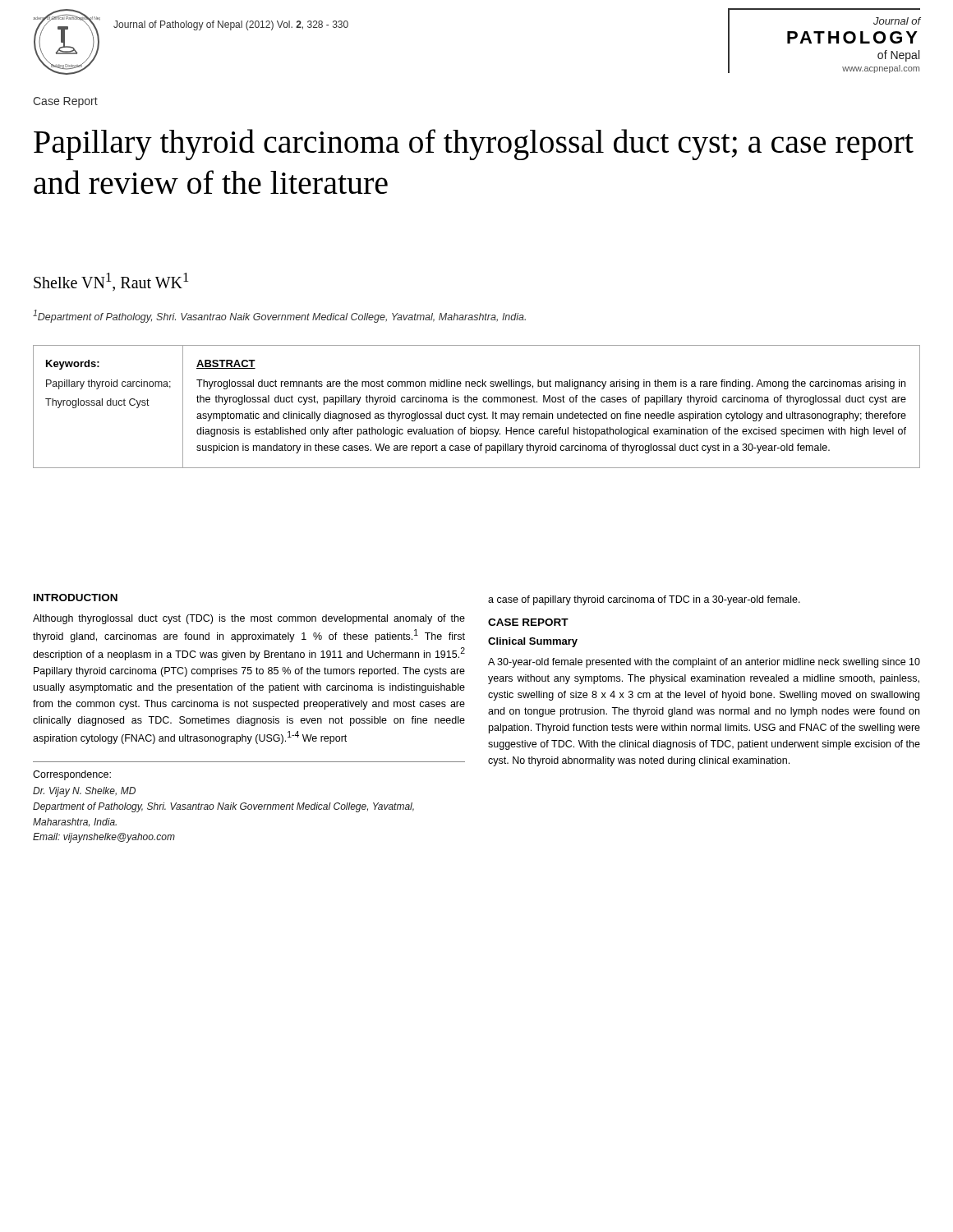Navigate to the region starting "Clinical Summary"
The width and height of the screenshot is (953, 1232).
[x=533, y=641]
